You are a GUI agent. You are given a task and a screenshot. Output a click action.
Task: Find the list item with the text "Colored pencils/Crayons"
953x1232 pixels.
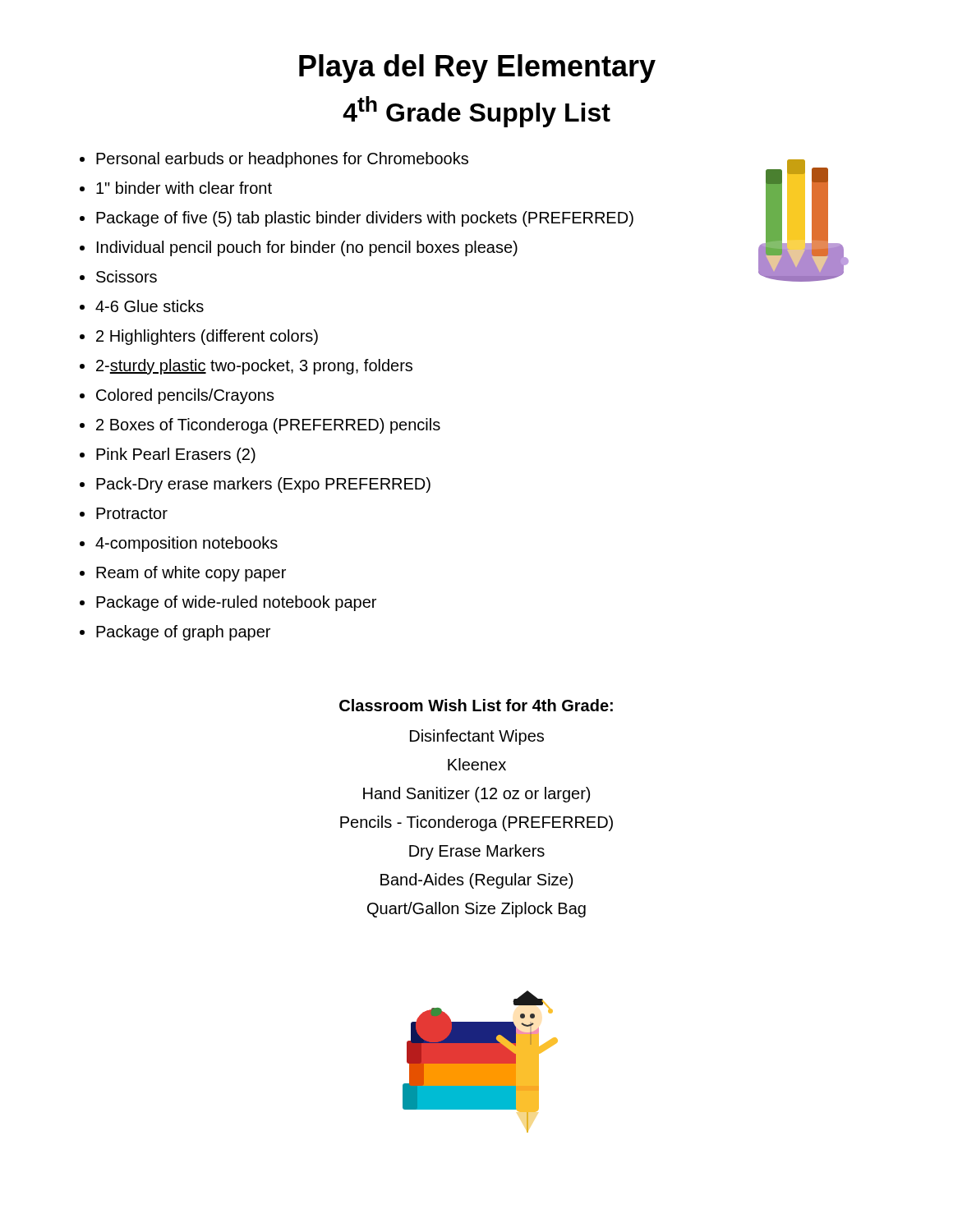tap(185, 395)
